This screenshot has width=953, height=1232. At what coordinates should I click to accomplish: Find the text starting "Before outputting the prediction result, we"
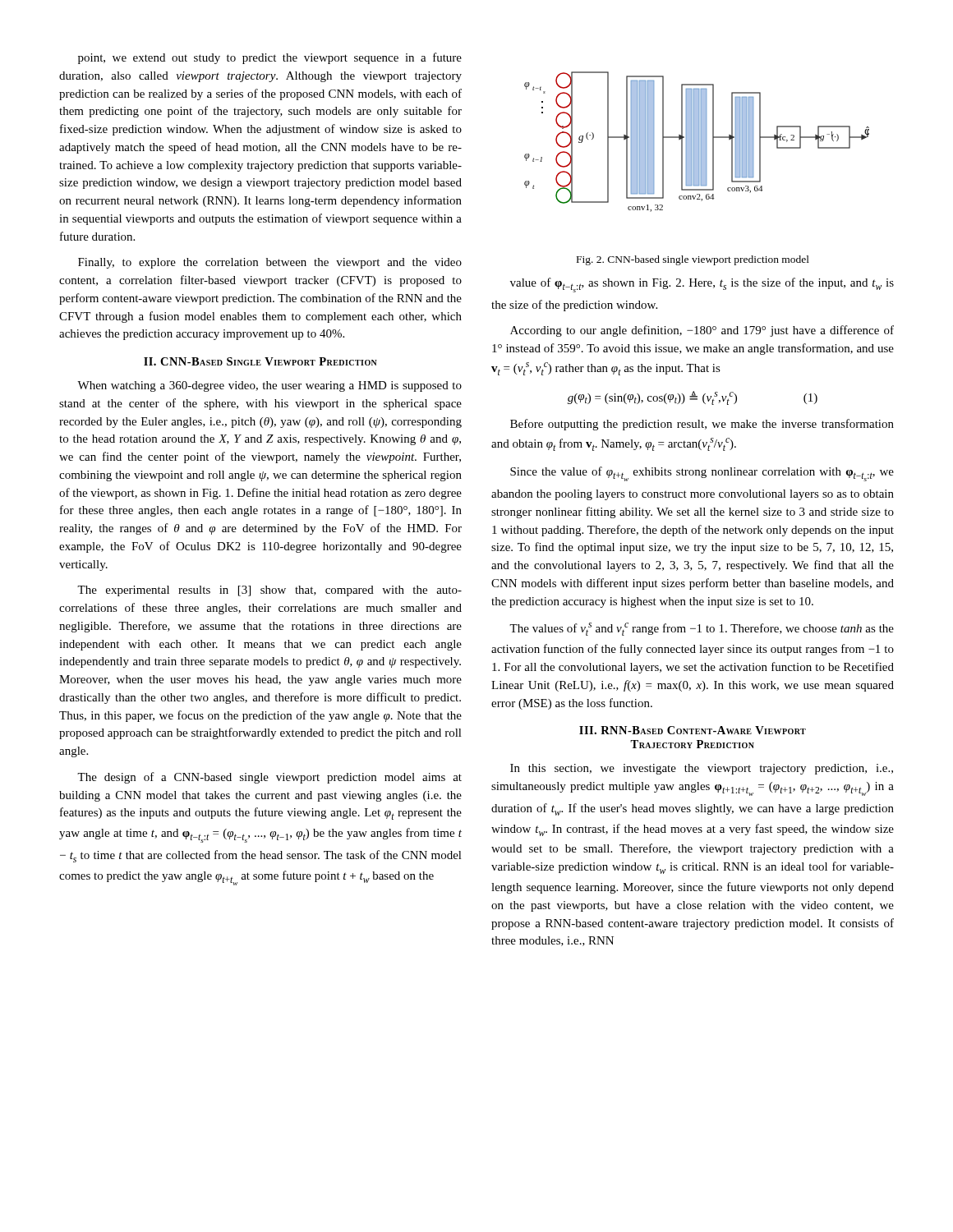pos(693,435)
